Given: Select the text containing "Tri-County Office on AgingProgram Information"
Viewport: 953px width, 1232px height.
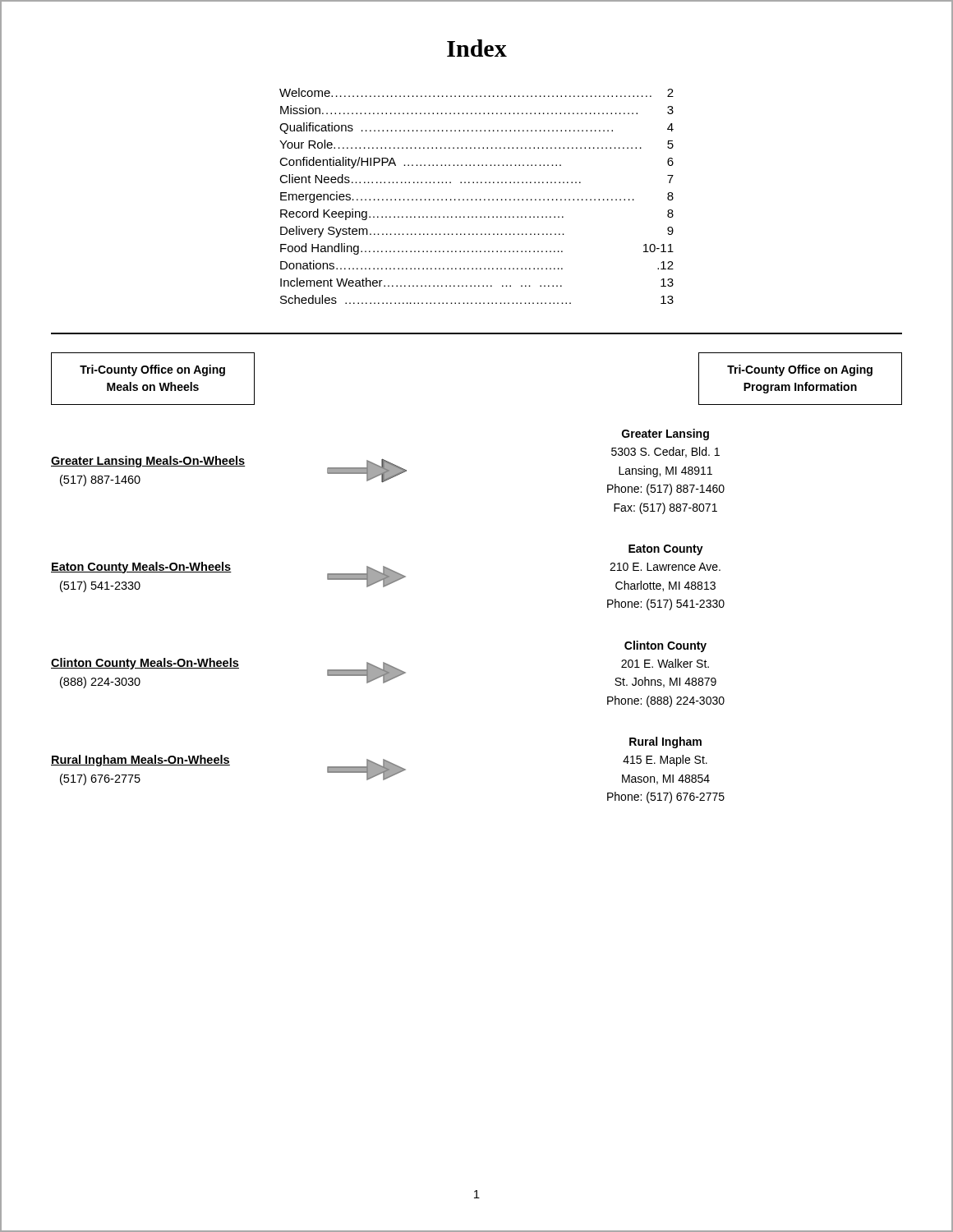Looking at the screenshot, I should pos(800,378).
